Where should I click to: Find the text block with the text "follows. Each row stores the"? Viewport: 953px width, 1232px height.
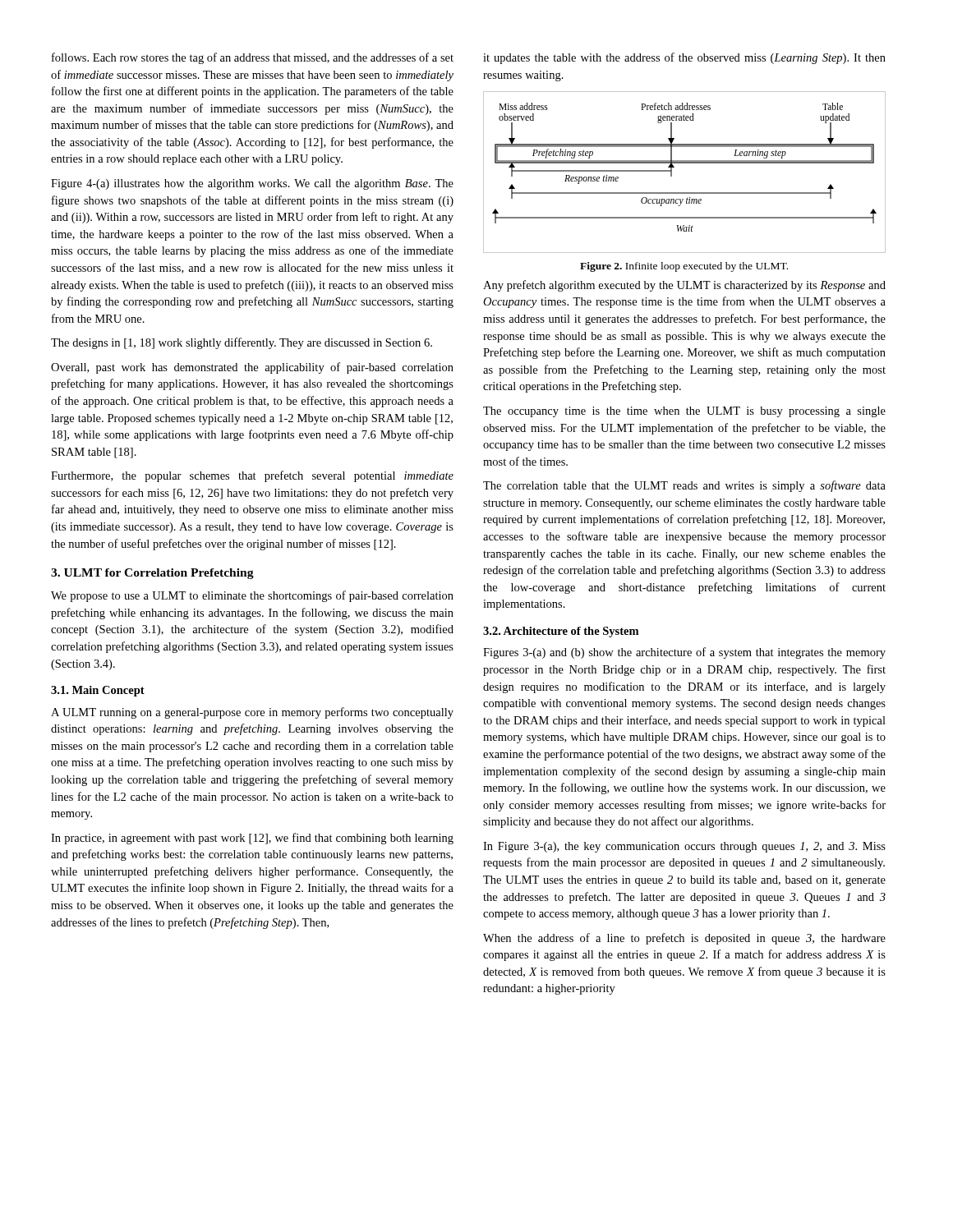tap(252, 108)
